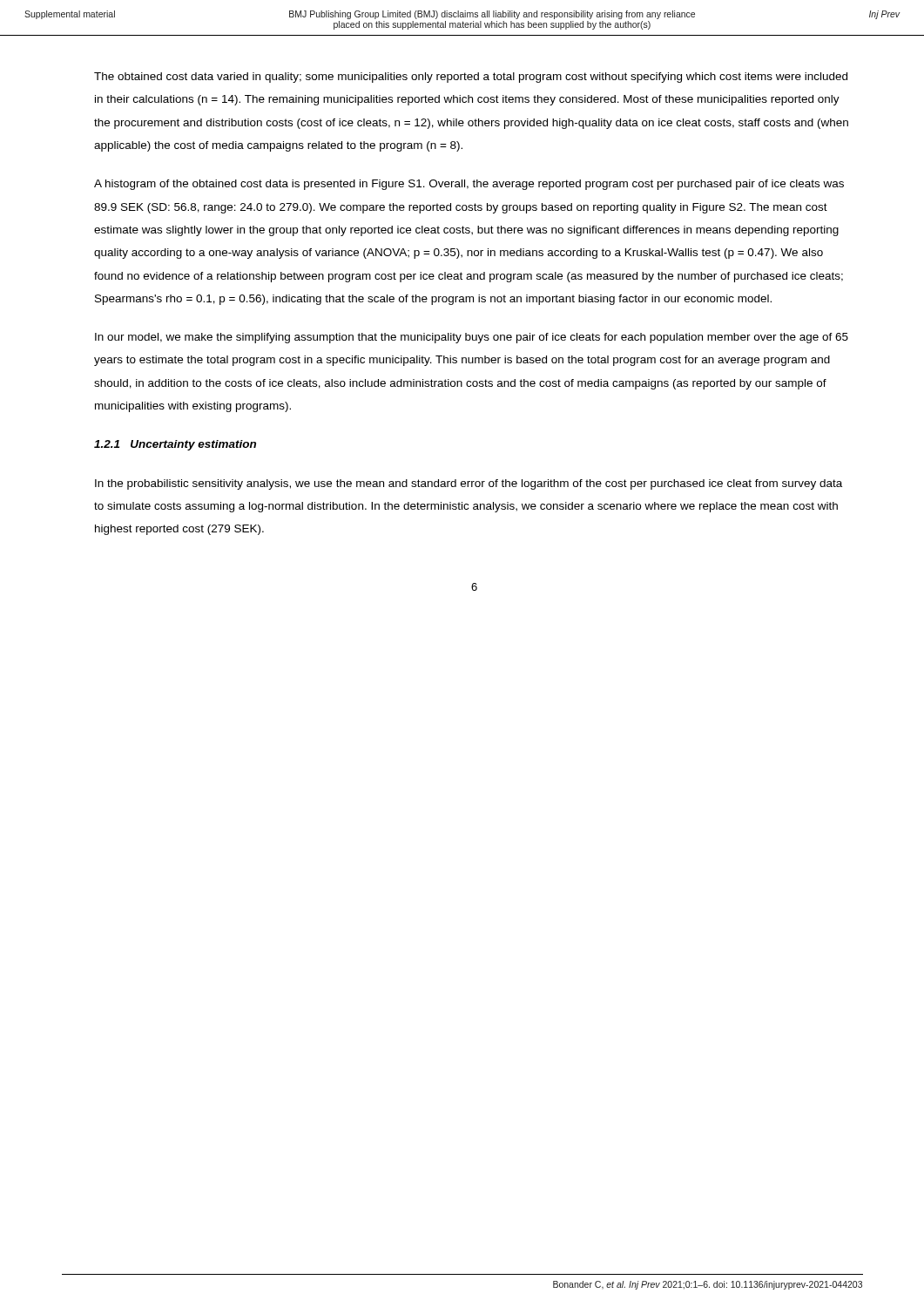Select the region starting "In our model, we make the simplifying"
Image resolution: width=924 pixels, height=1307 pixels.
tap(474, 372)
